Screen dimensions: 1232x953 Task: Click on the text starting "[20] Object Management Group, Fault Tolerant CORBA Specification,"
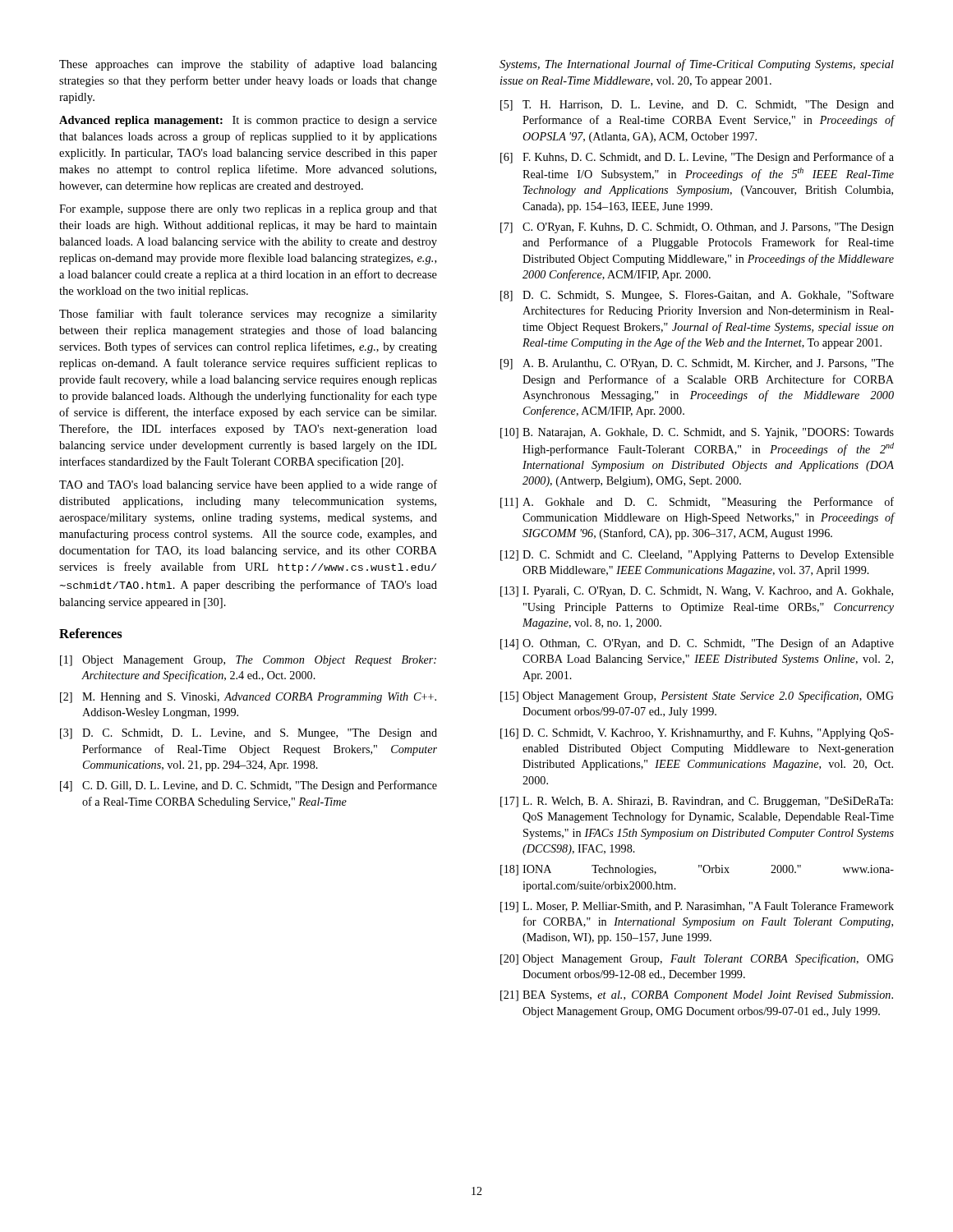[697, 967]
